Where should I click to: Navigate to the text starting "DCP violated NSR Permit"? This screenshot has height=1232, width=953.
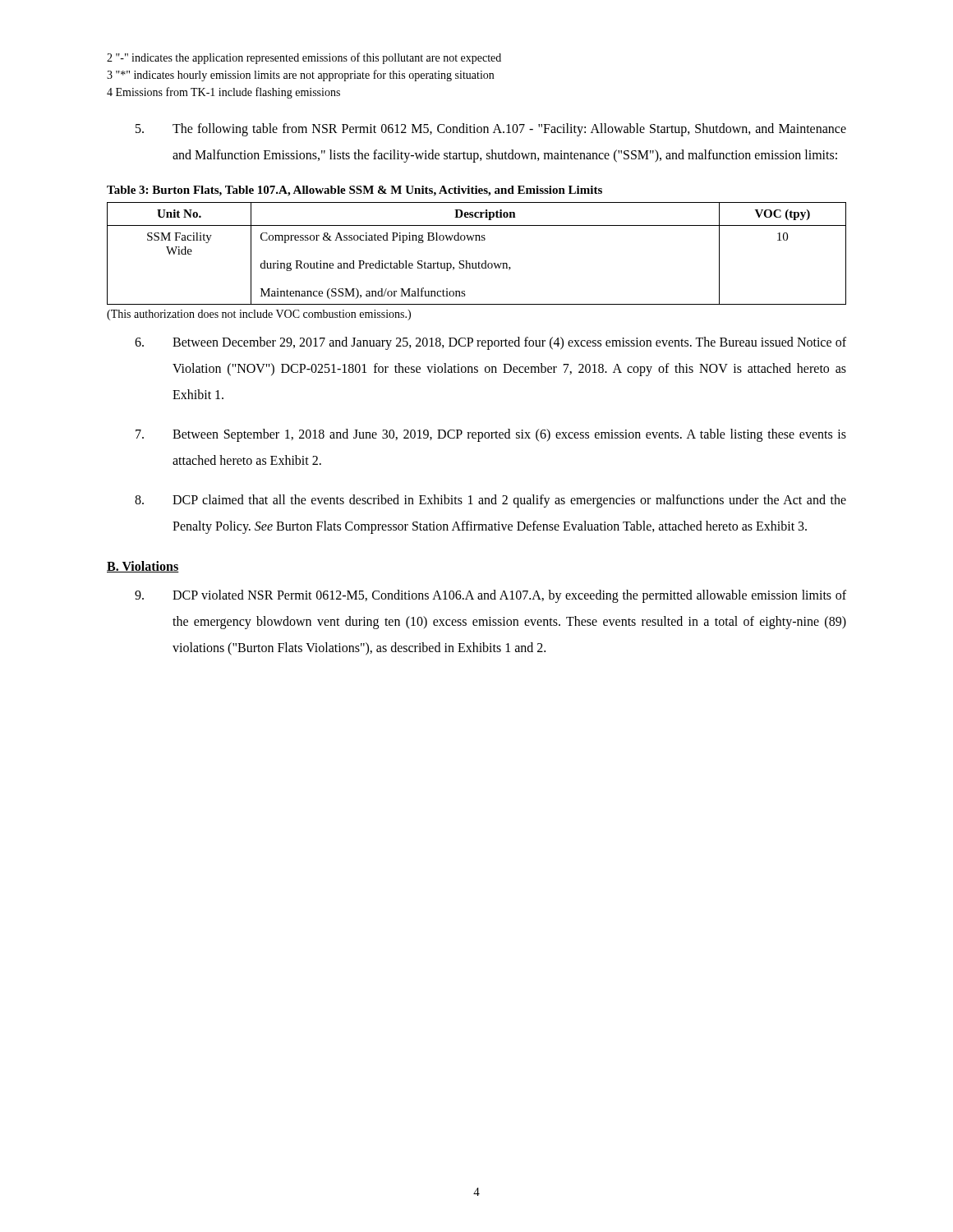click(476, 622)
